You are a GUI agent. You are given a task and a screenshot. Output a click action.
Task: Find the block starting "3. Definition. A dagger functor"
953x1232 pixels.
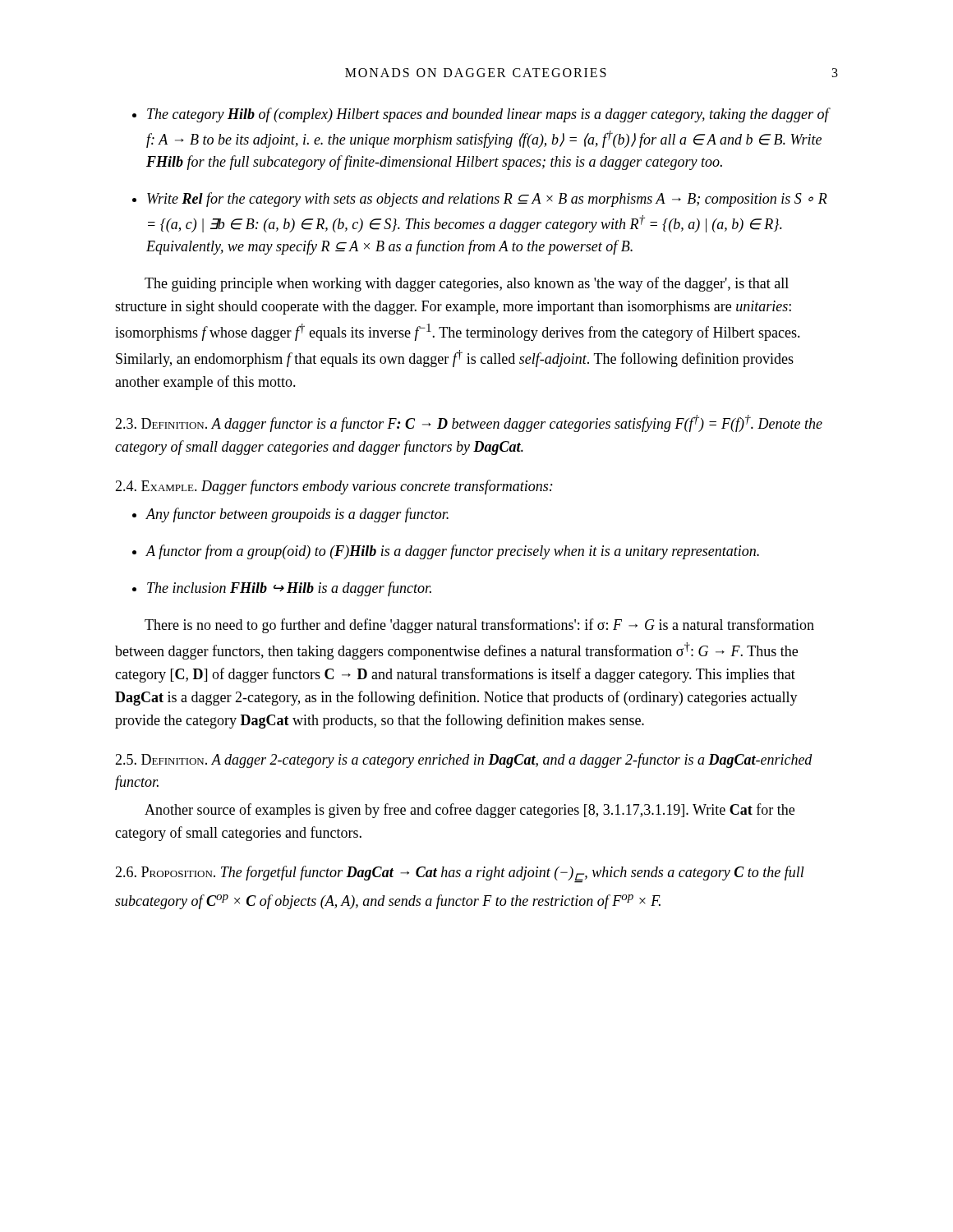coord(476,435)
